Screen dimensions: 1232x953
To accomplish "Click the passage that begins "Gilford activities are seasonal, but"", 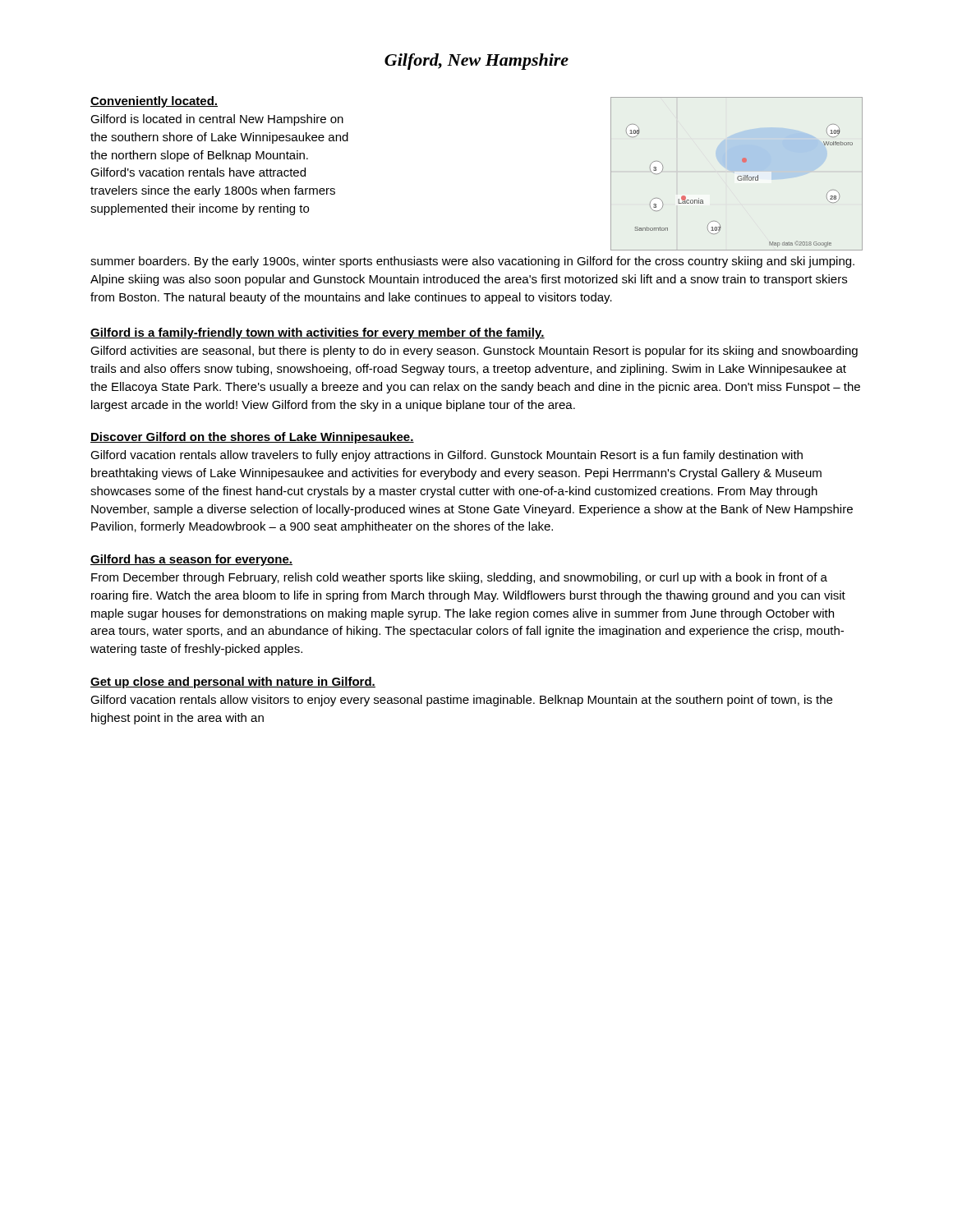I will (x=476, y=377).
